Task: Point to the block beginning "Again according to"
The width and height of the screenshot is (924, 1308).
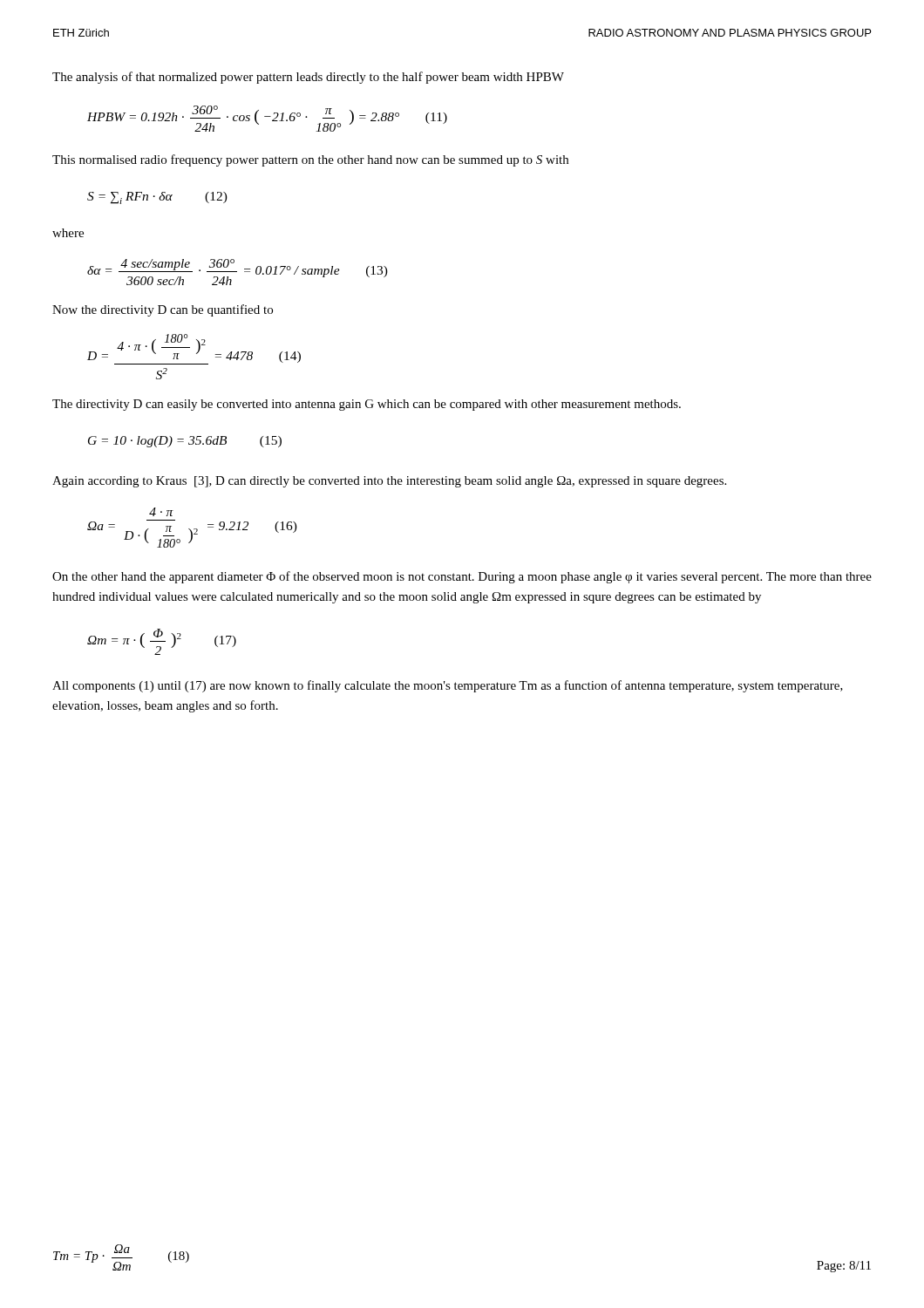Action: click(390, 481)
